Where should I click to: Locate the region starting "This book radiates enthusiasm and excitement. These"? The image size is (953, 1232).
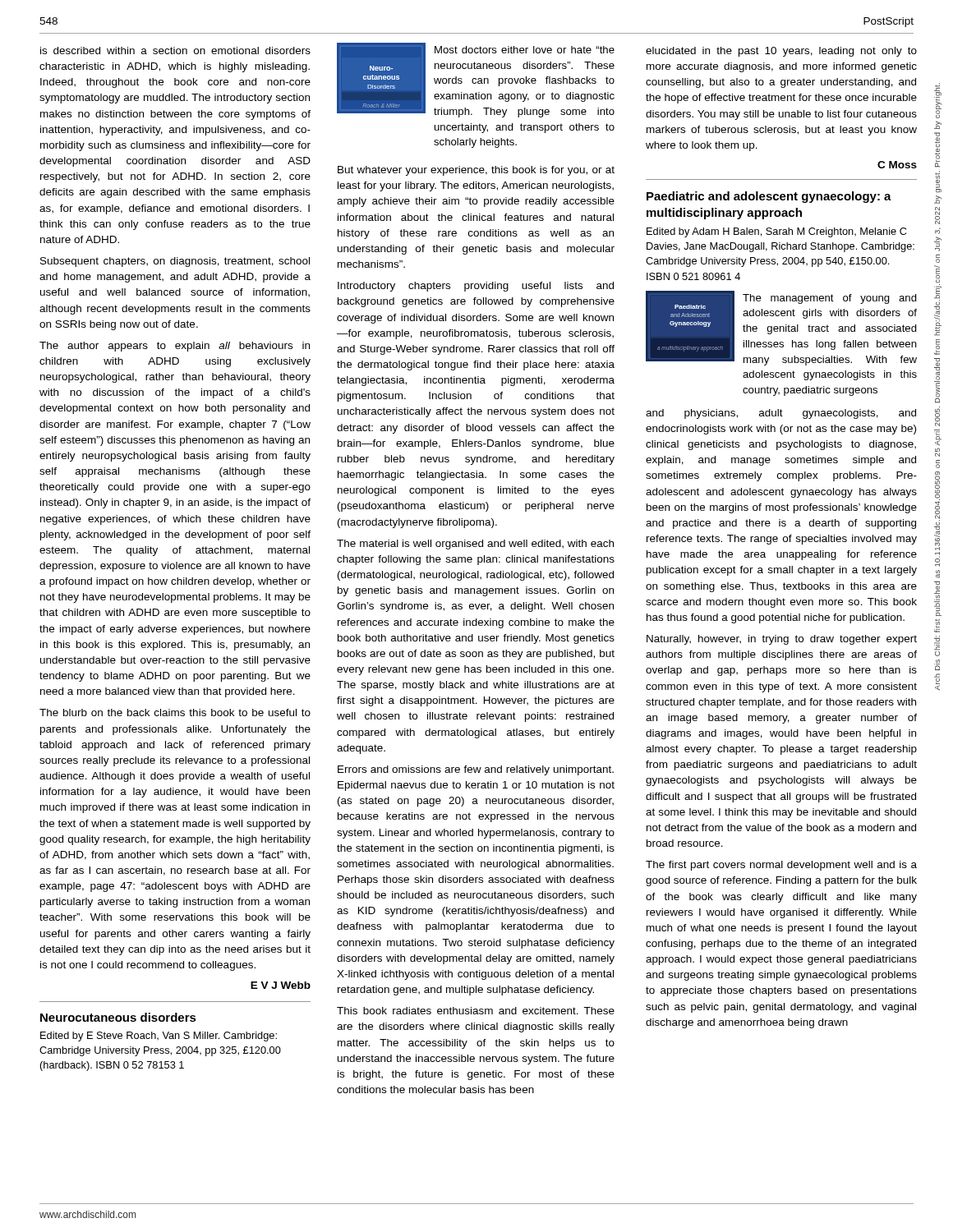tap(476, 1050)
